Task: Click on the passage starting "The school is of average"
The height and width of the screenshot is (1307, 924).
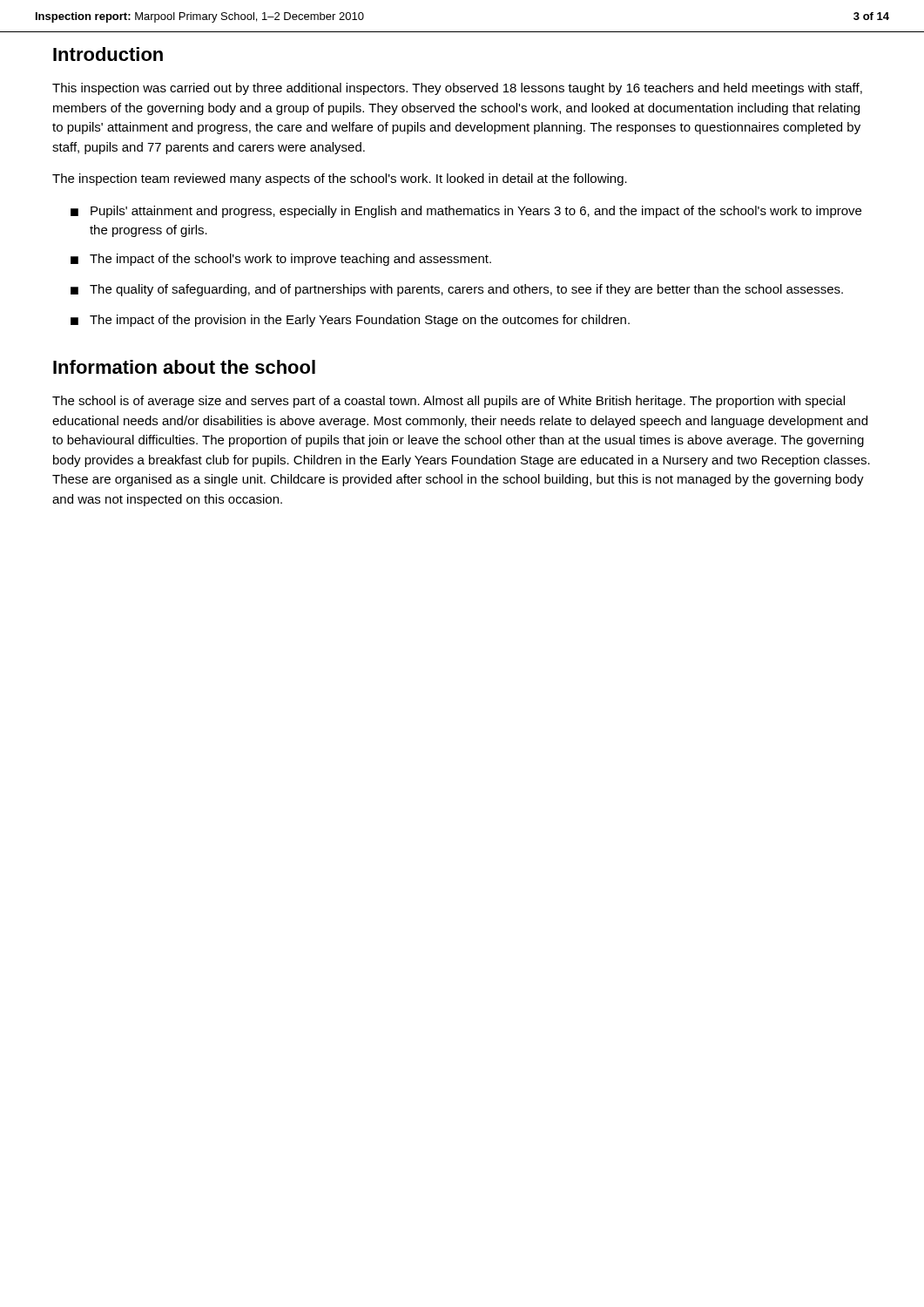Action: (x=461, y=449)
